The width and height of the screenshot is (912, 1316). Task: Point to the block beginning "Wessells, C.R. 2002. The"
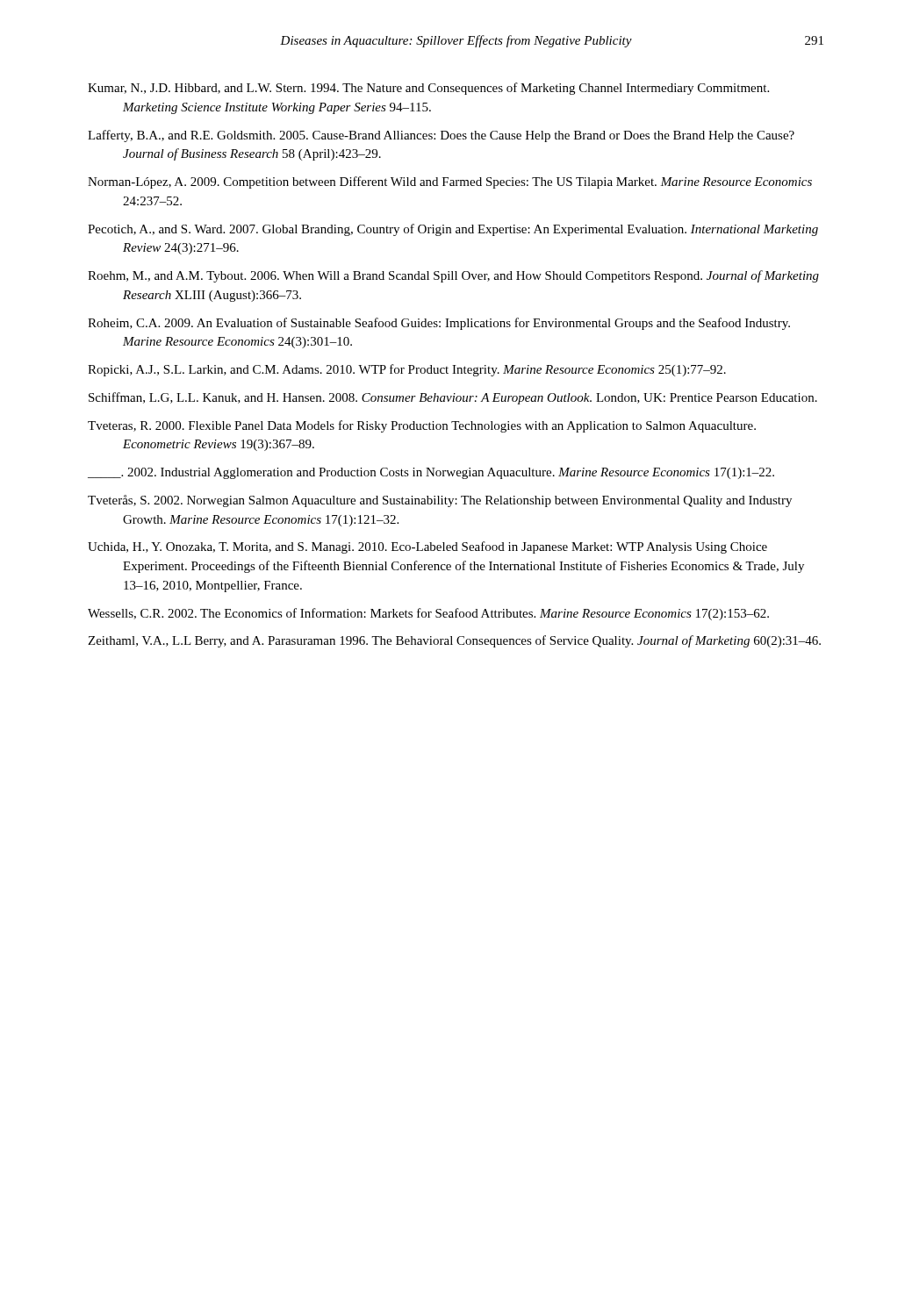coord(429,613)
